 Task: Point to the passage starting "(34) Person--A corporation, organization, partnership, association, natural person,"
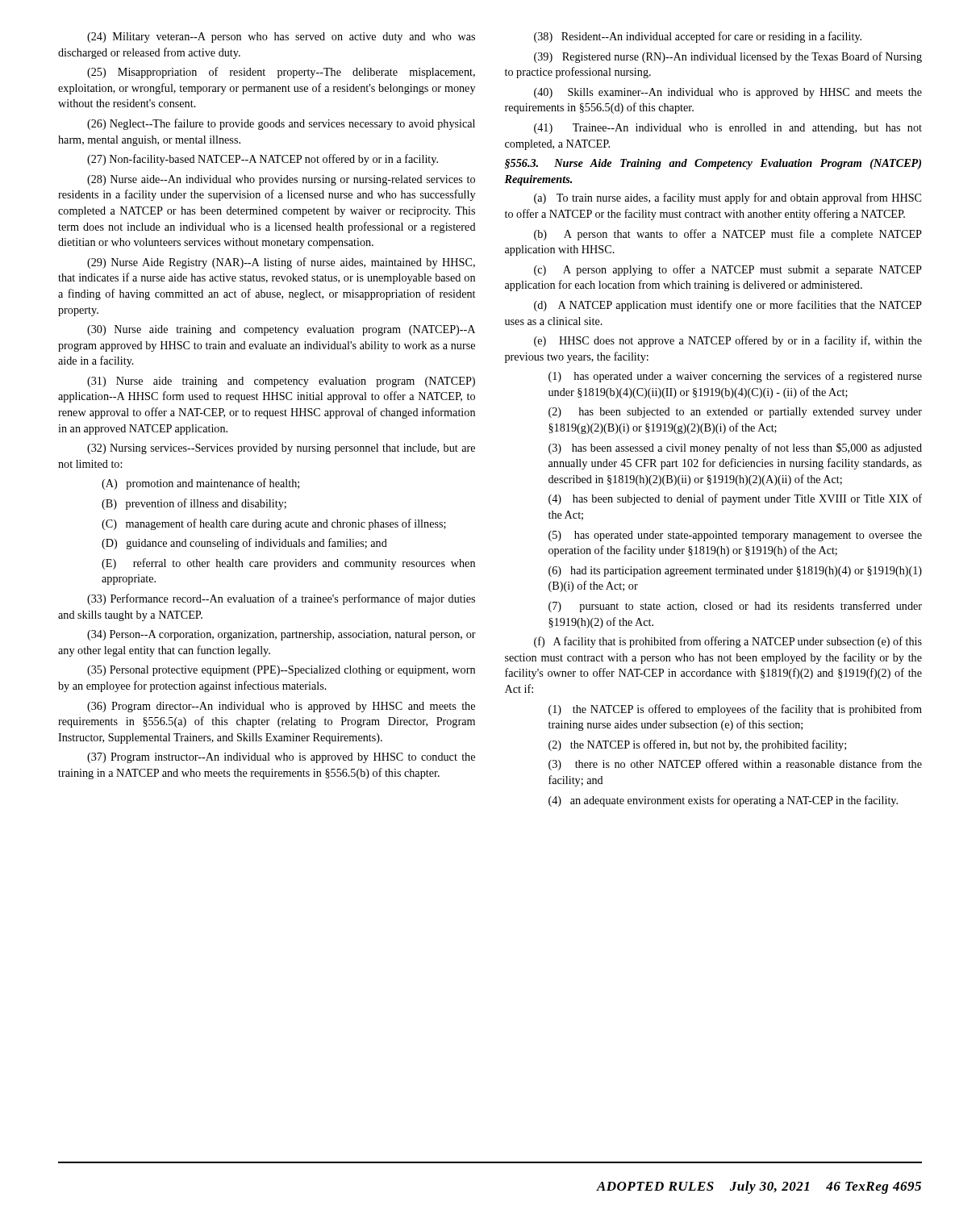pos(267,643)
